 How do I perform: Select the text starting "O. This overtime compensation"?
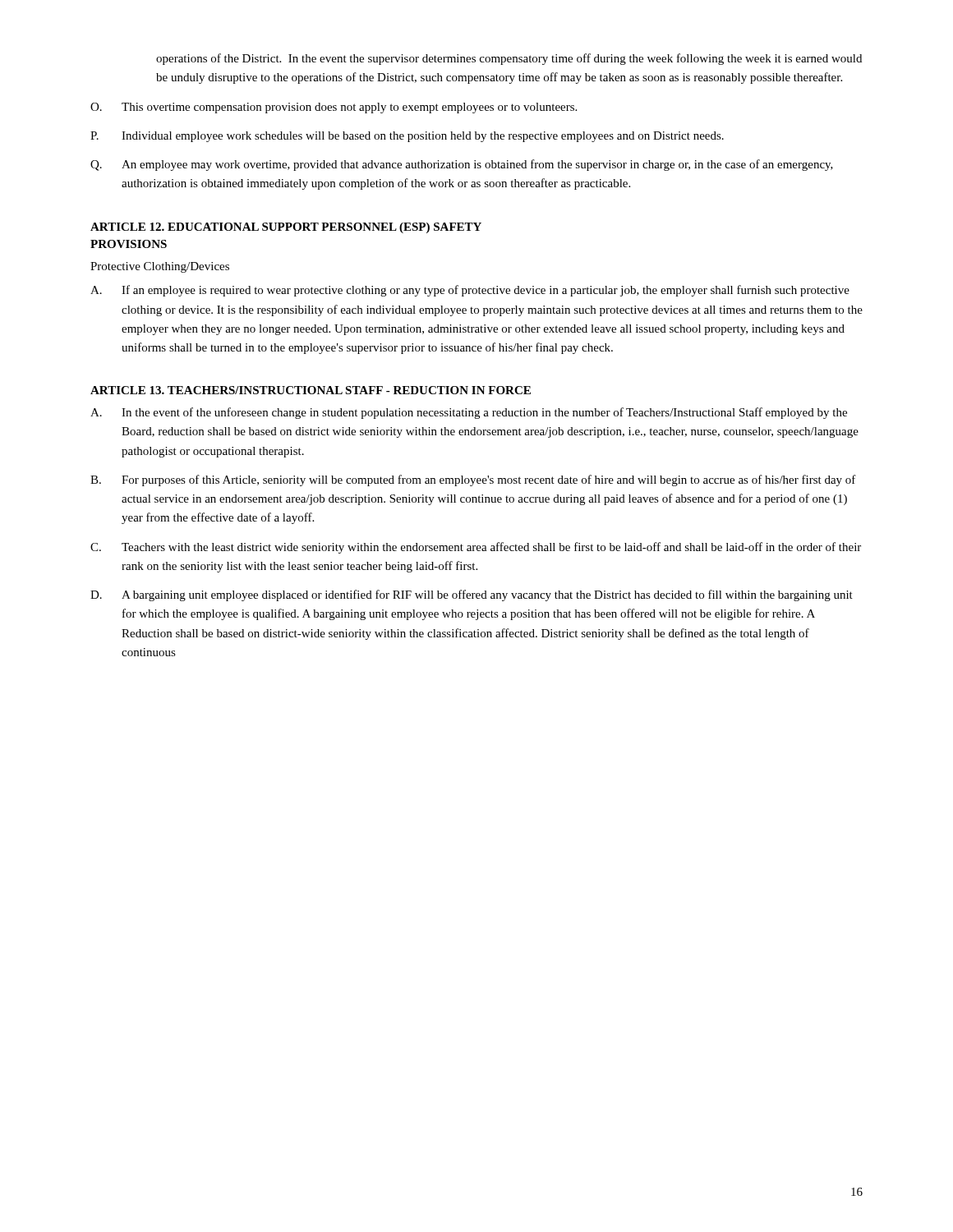pos(476,107)
